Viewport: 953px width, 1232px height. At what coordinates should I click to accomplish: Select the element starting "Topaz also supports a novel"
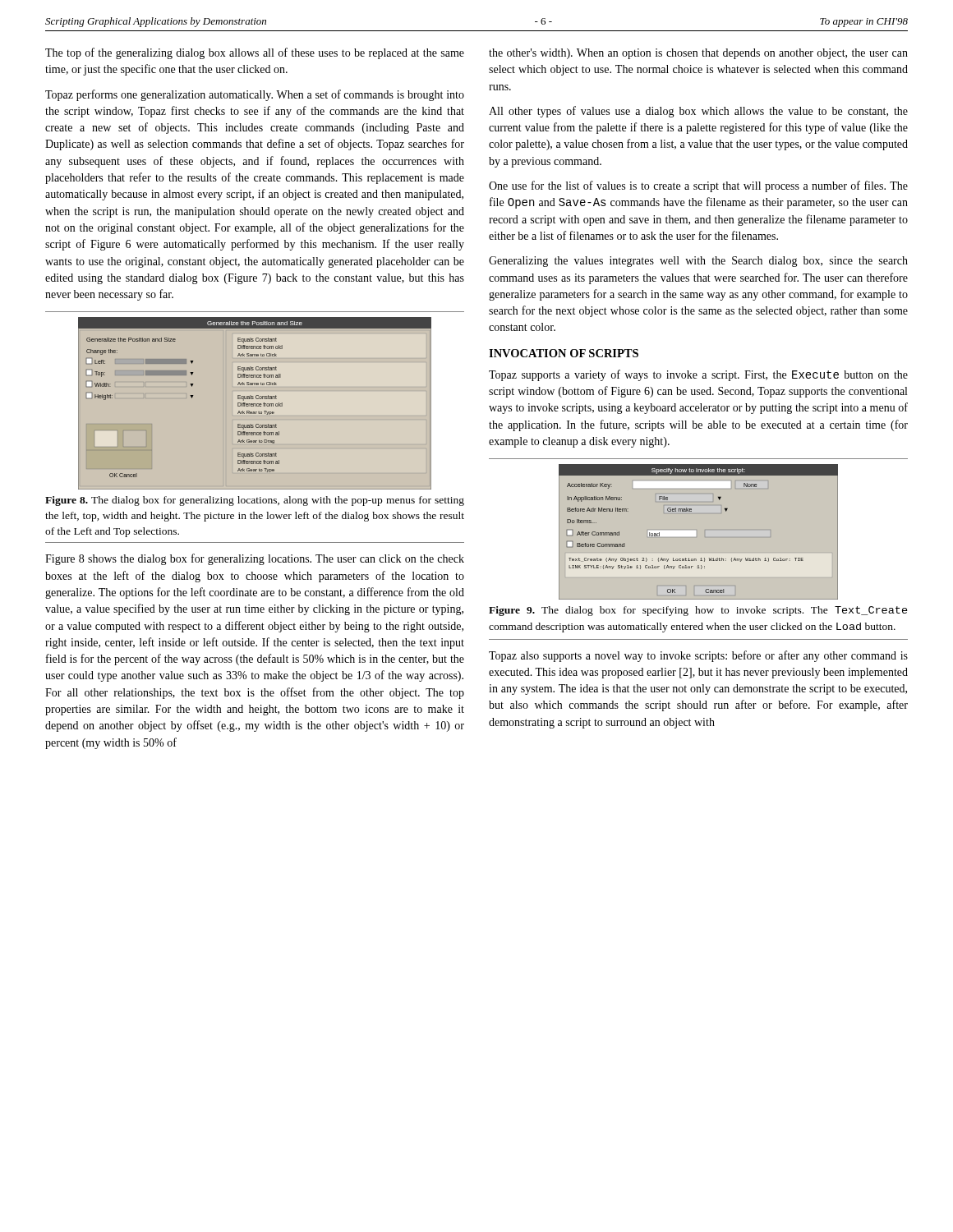pyautogui.click(x=698, y=689)
